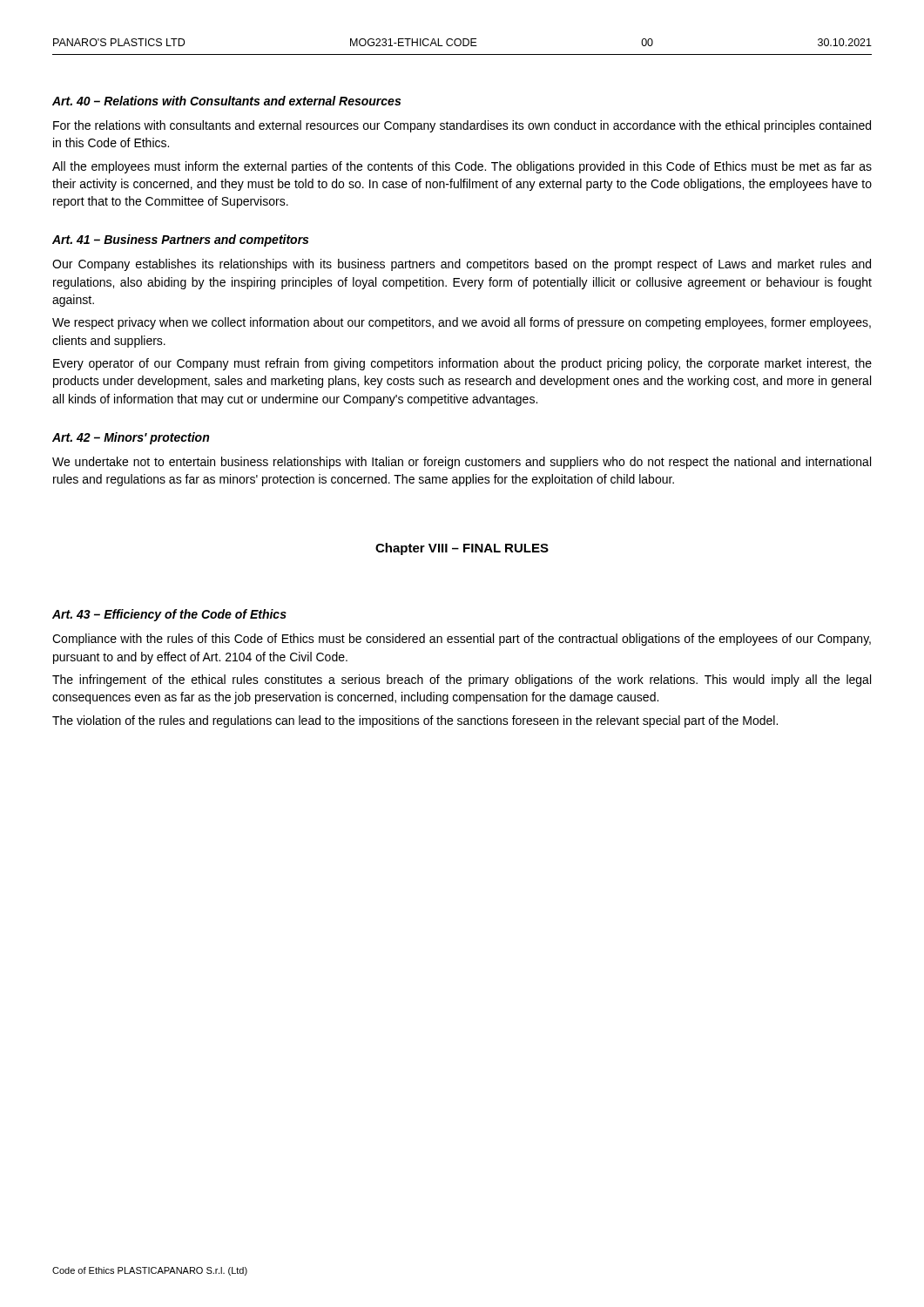Locate the block of text that opens with "The infringement of"

(462, 689)
